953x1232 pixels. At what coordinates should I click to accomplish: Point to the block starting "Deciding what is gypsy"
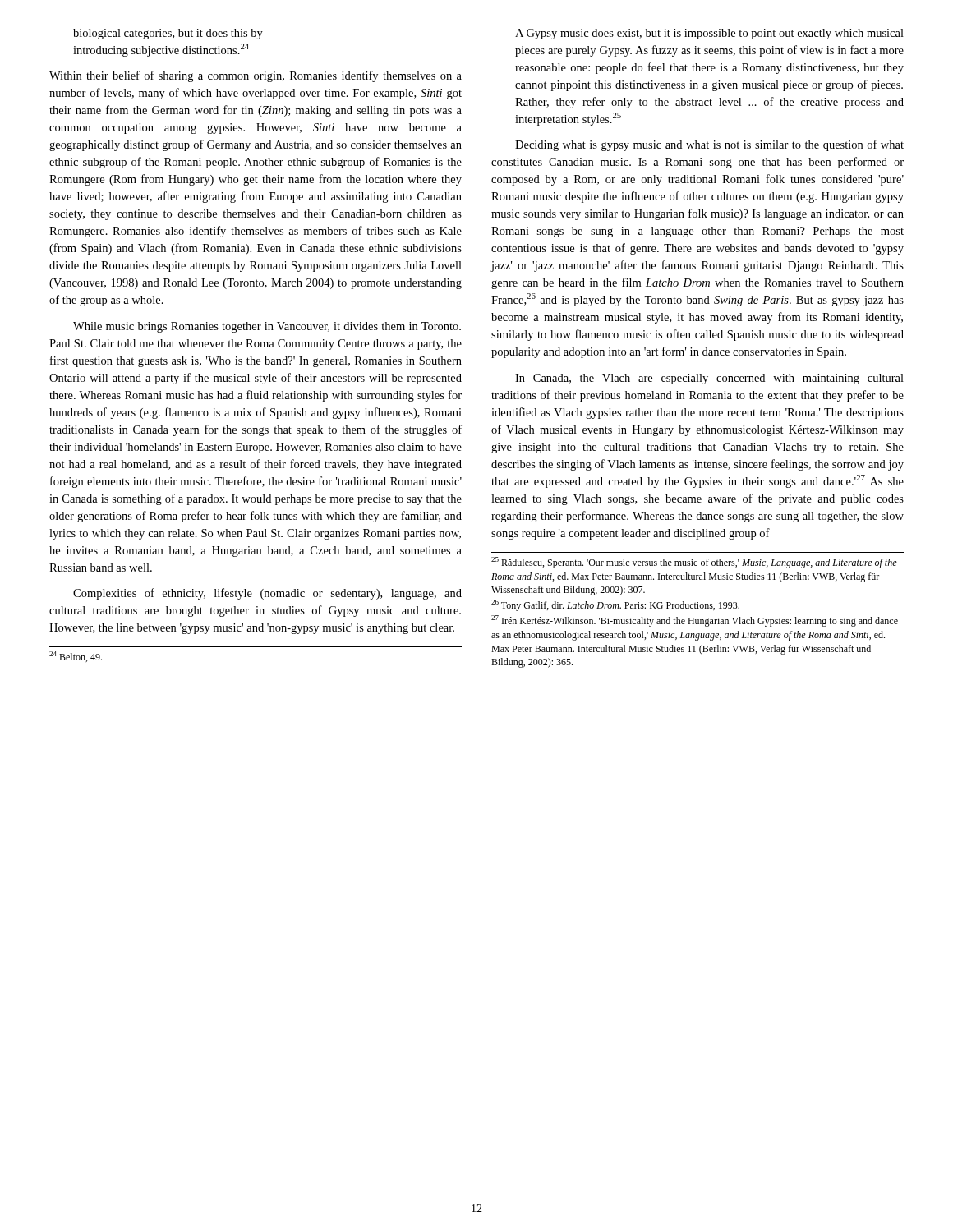pos(698,249)
